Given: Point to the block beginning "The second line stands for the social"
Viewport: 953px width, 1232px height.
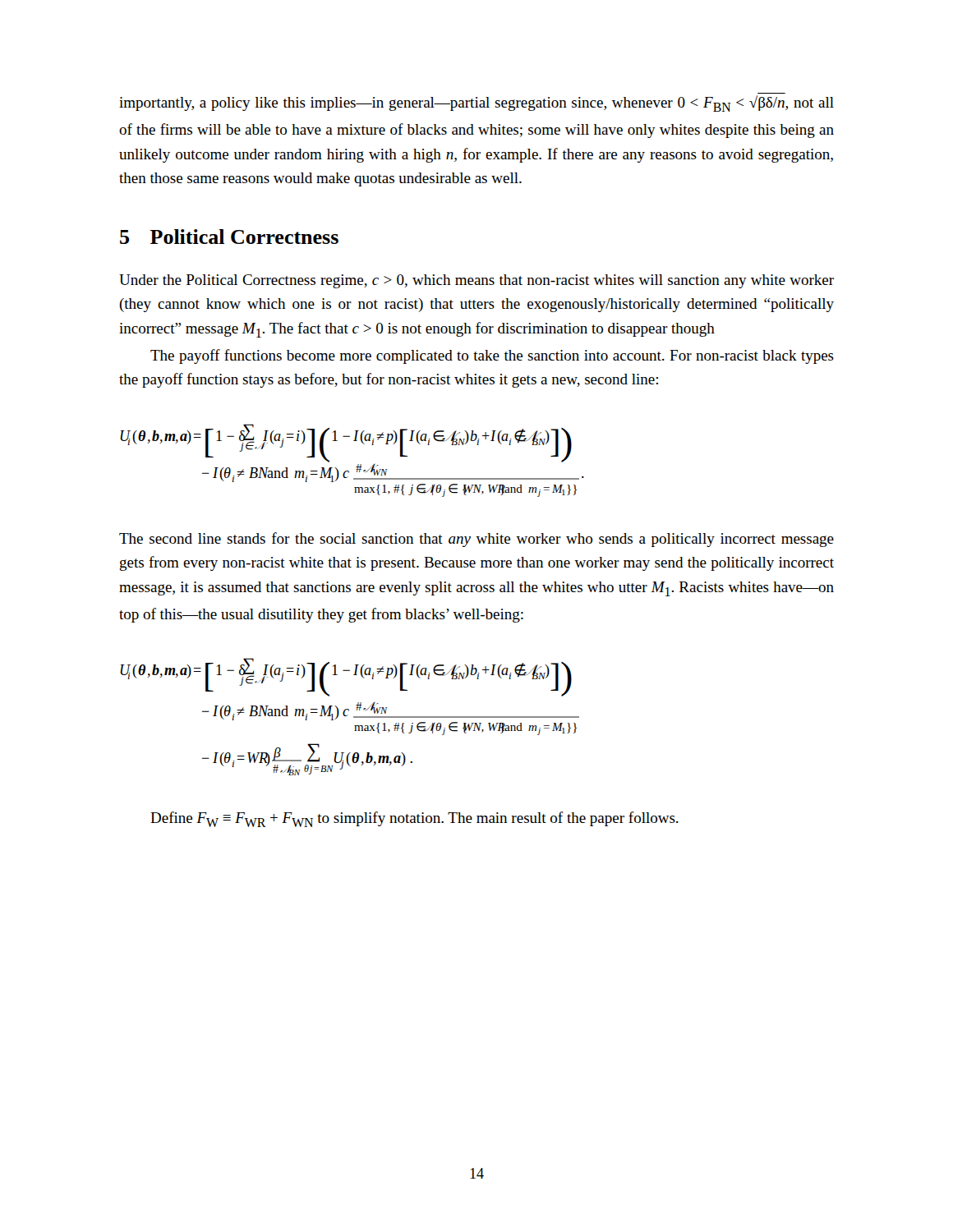Looking at the screenshot, I should click(476, 576).
